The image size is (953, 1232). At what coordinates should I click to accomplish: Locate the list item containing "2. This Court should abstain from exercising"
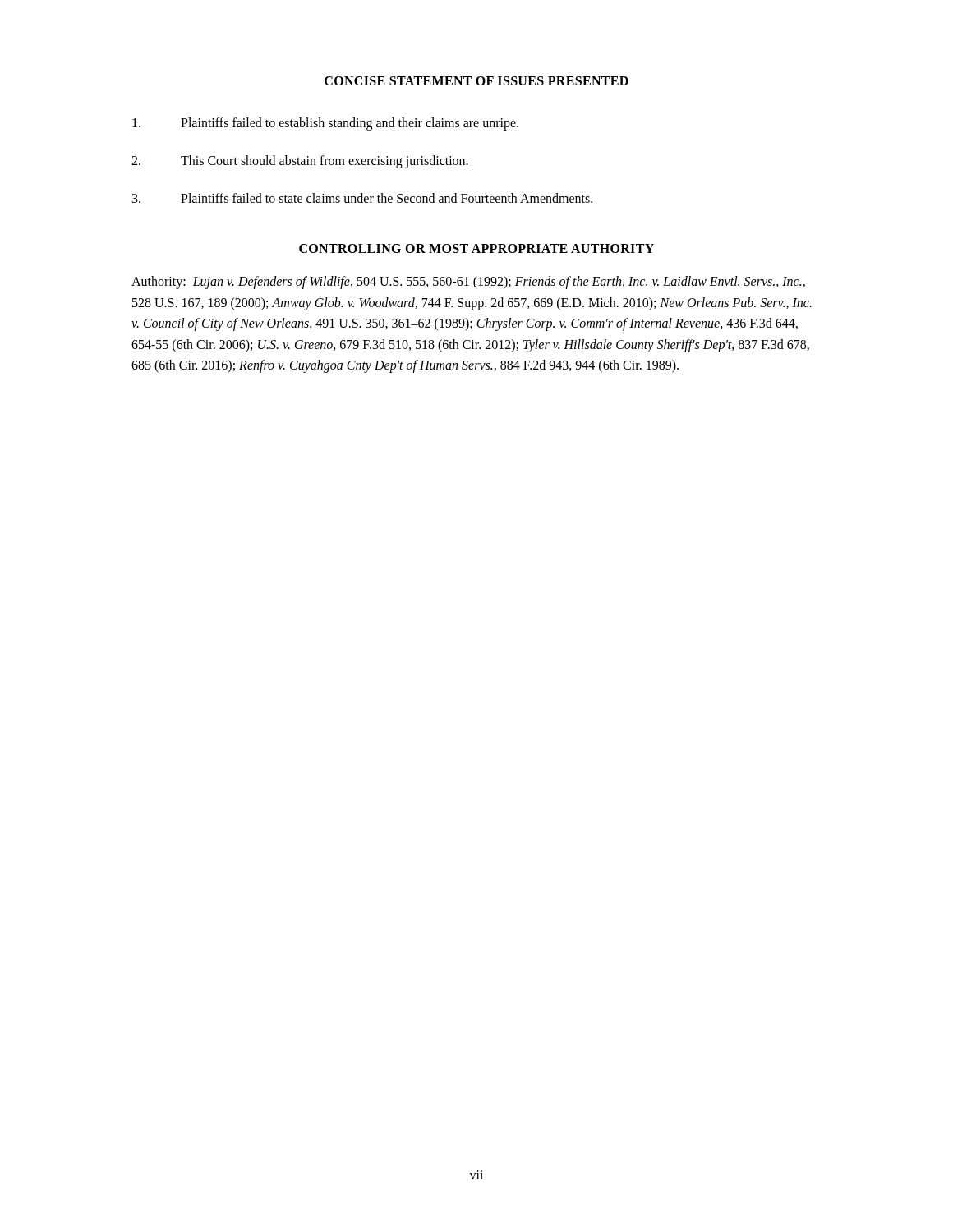[x=476, y=161]
